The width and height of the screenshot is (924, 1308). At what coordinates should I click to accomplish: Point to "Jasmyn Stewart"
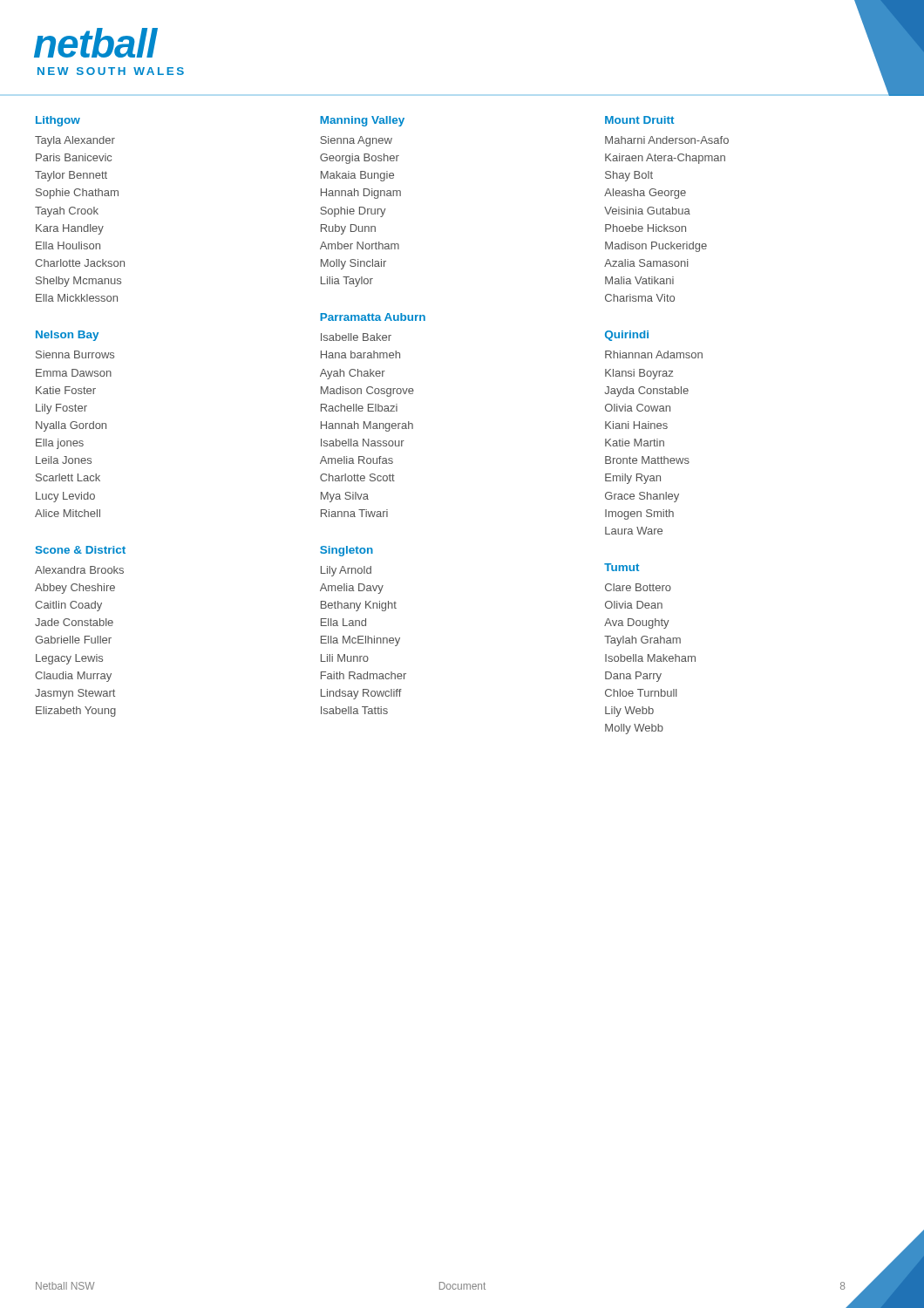tap(75, 693)
